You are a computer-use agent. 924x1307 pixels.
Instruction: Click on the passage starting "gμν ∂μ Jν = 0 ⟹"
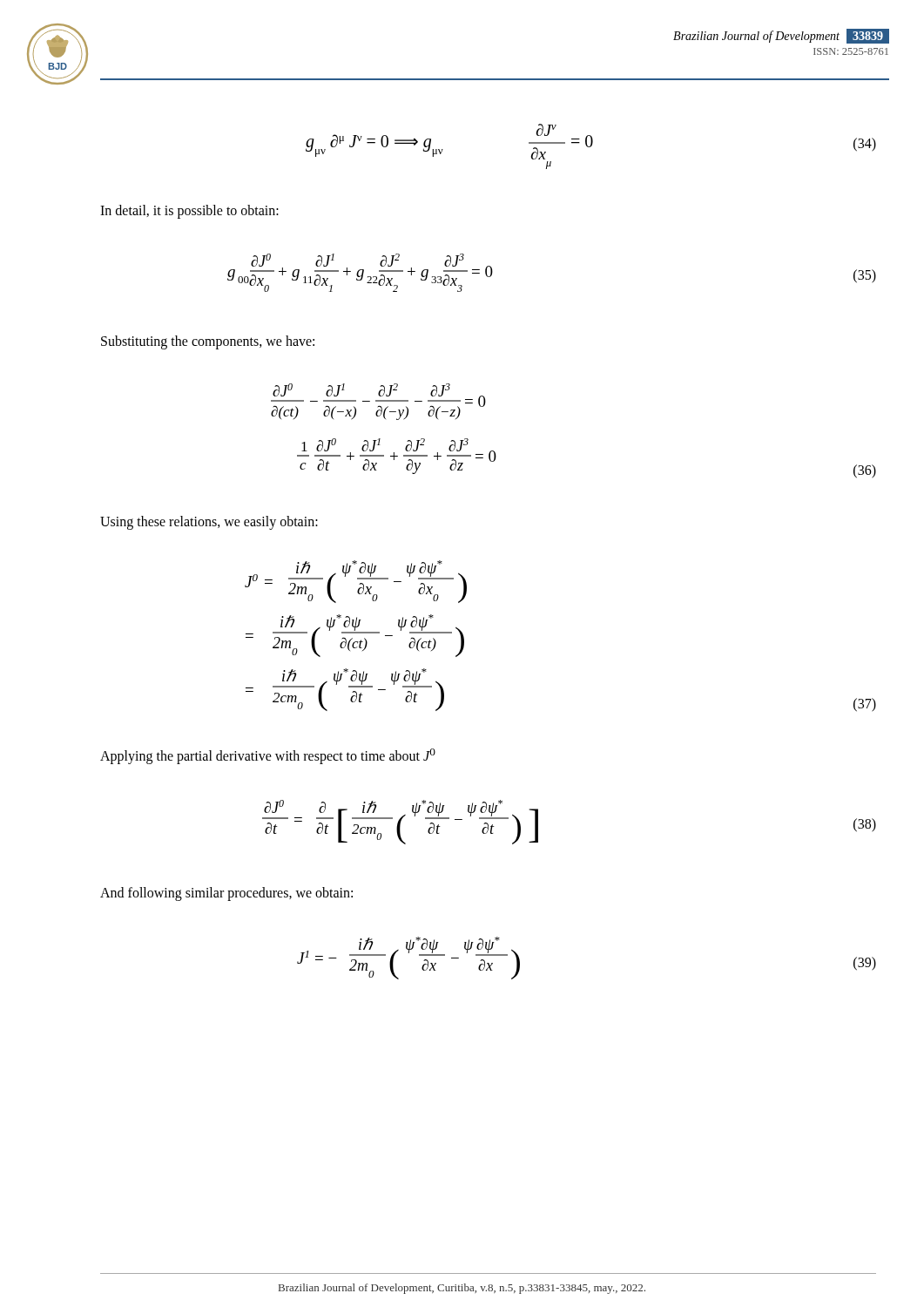click(x=591, y=142)
